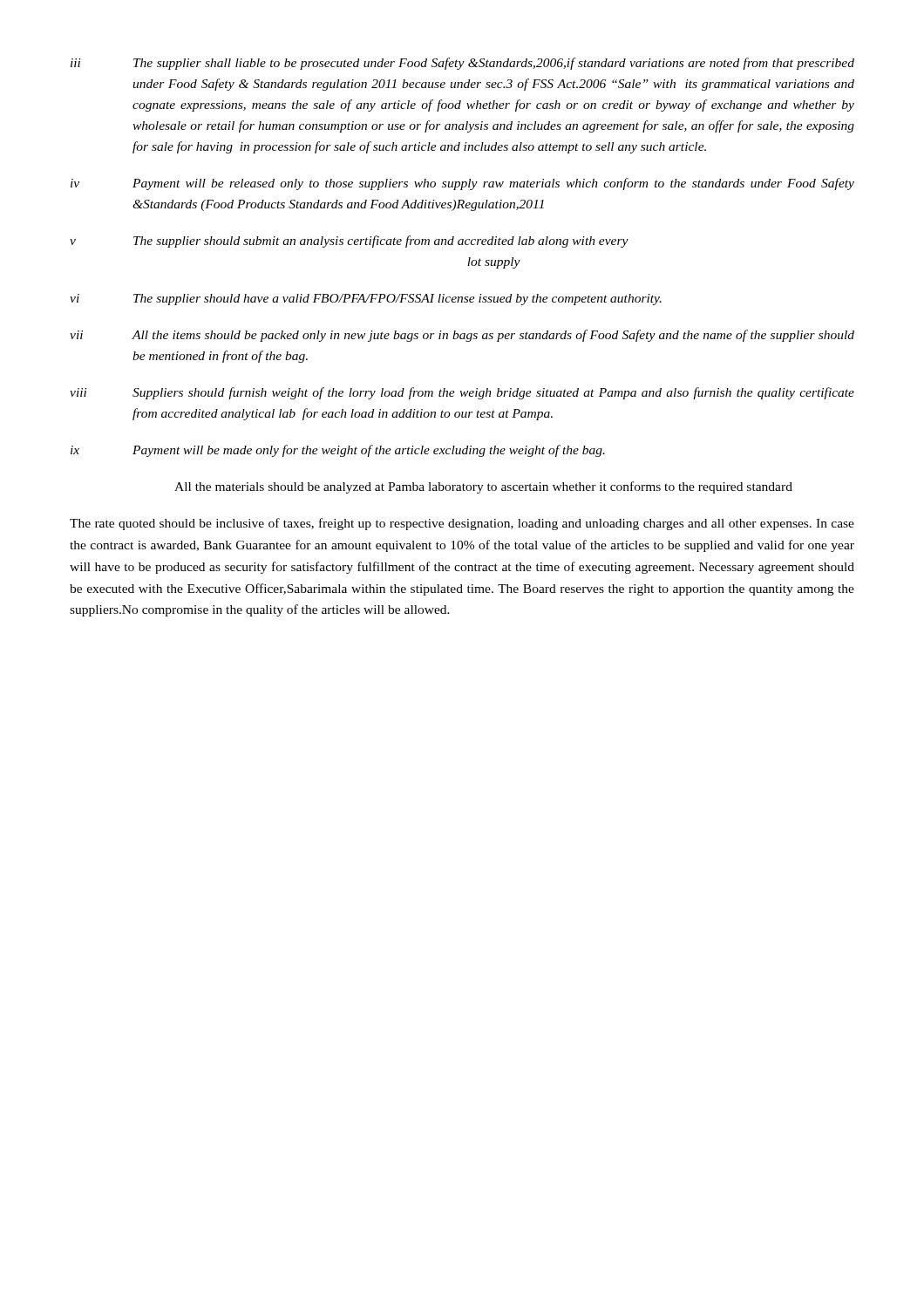Click on the list item with the text "vi The supplier should"

tap(462, 298)
